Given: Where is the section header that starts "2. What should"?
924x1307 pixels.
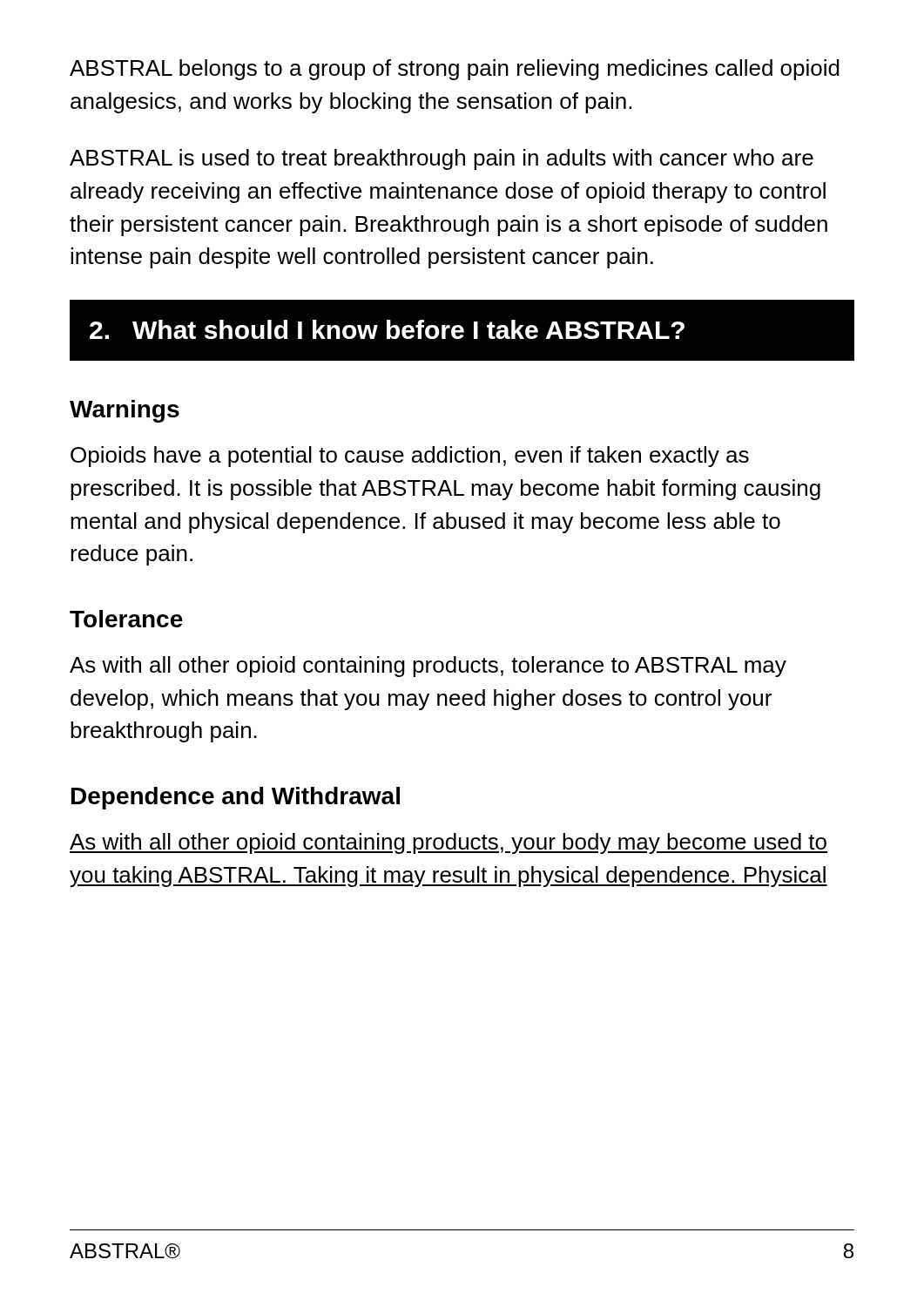Looking at the screenshot, I should 387,330.
